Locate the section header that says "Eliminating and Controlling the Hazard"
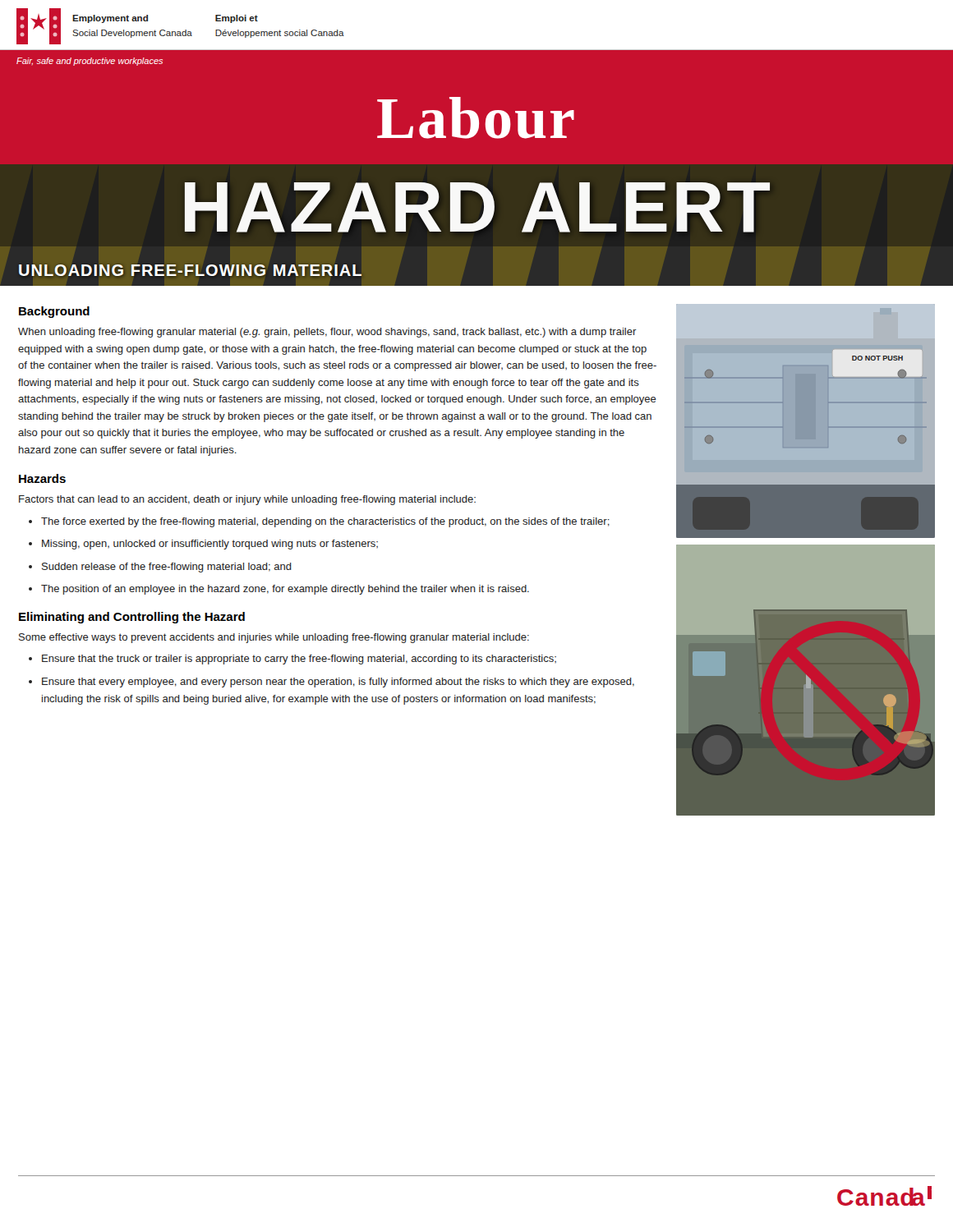 [x=132, y=616]
